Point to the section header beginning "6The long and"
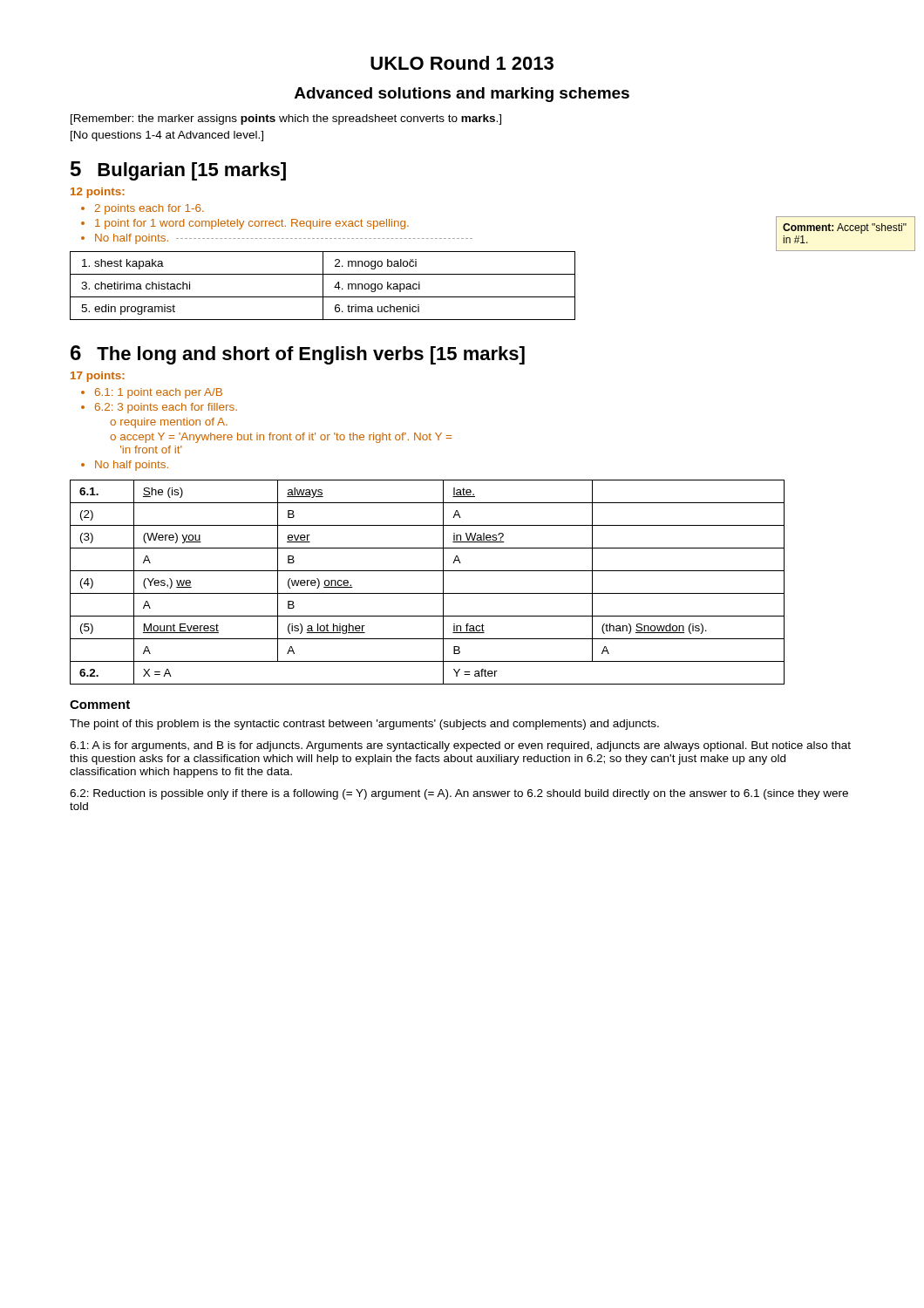This screenshot has height=1308, width=924. click(x=298, y=353)
